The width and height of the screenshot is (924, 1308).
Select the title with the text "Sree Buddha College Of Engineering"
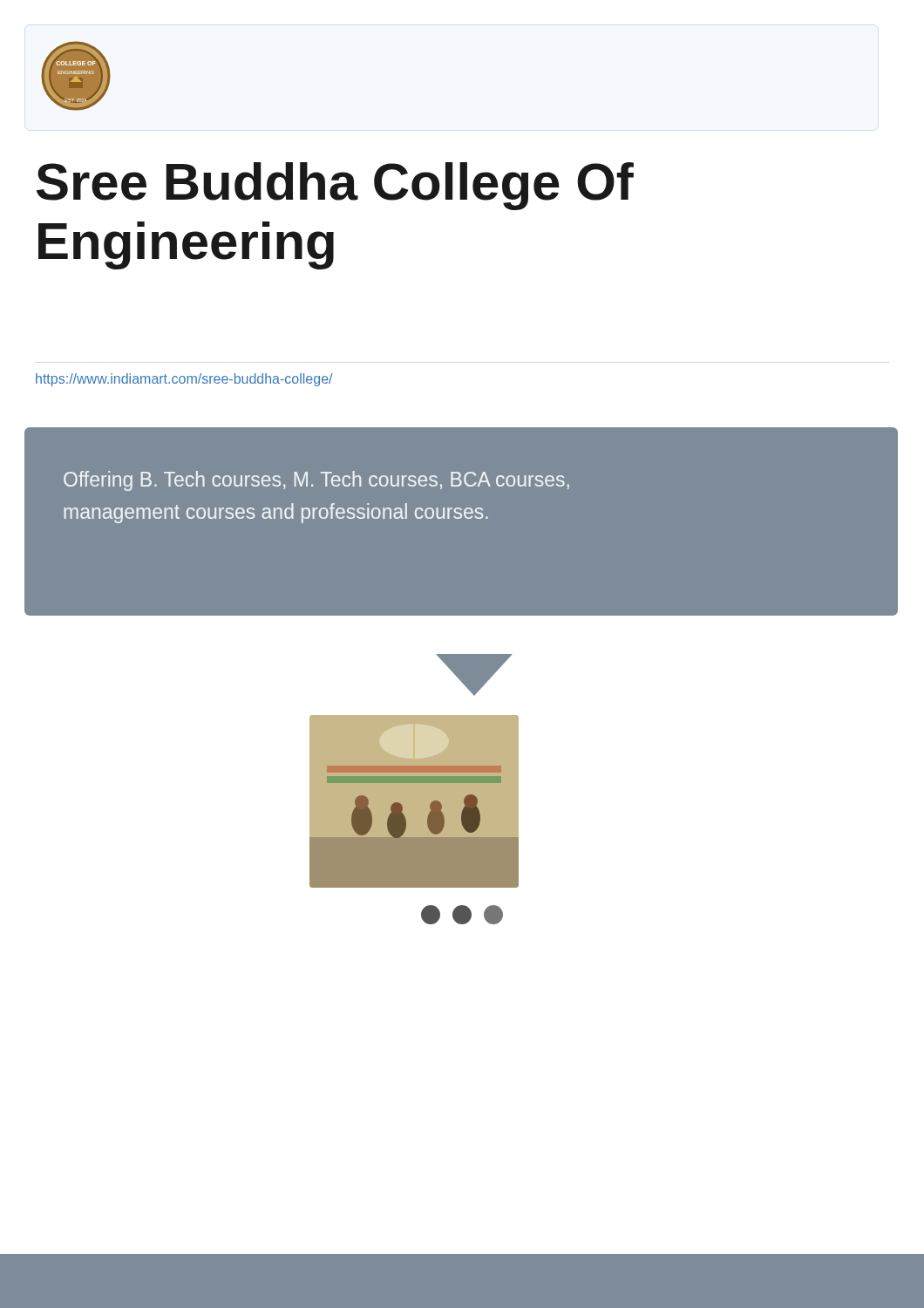[x=384, y=212]
